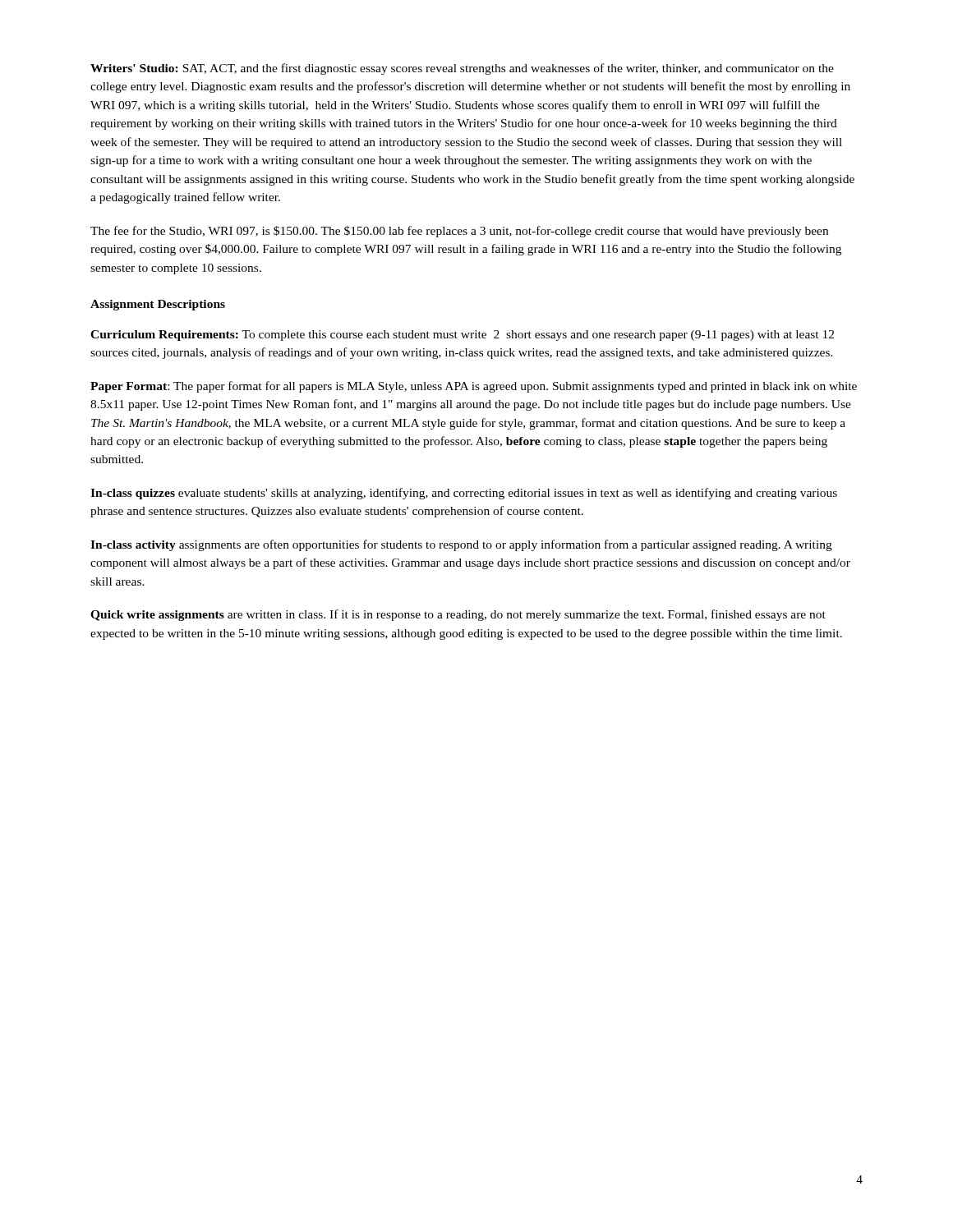Click on the element starting "Writers' Studio: SAT, ACT, and the first"
The width and height of the screenshot is (953, 1232).
(476, 133)
